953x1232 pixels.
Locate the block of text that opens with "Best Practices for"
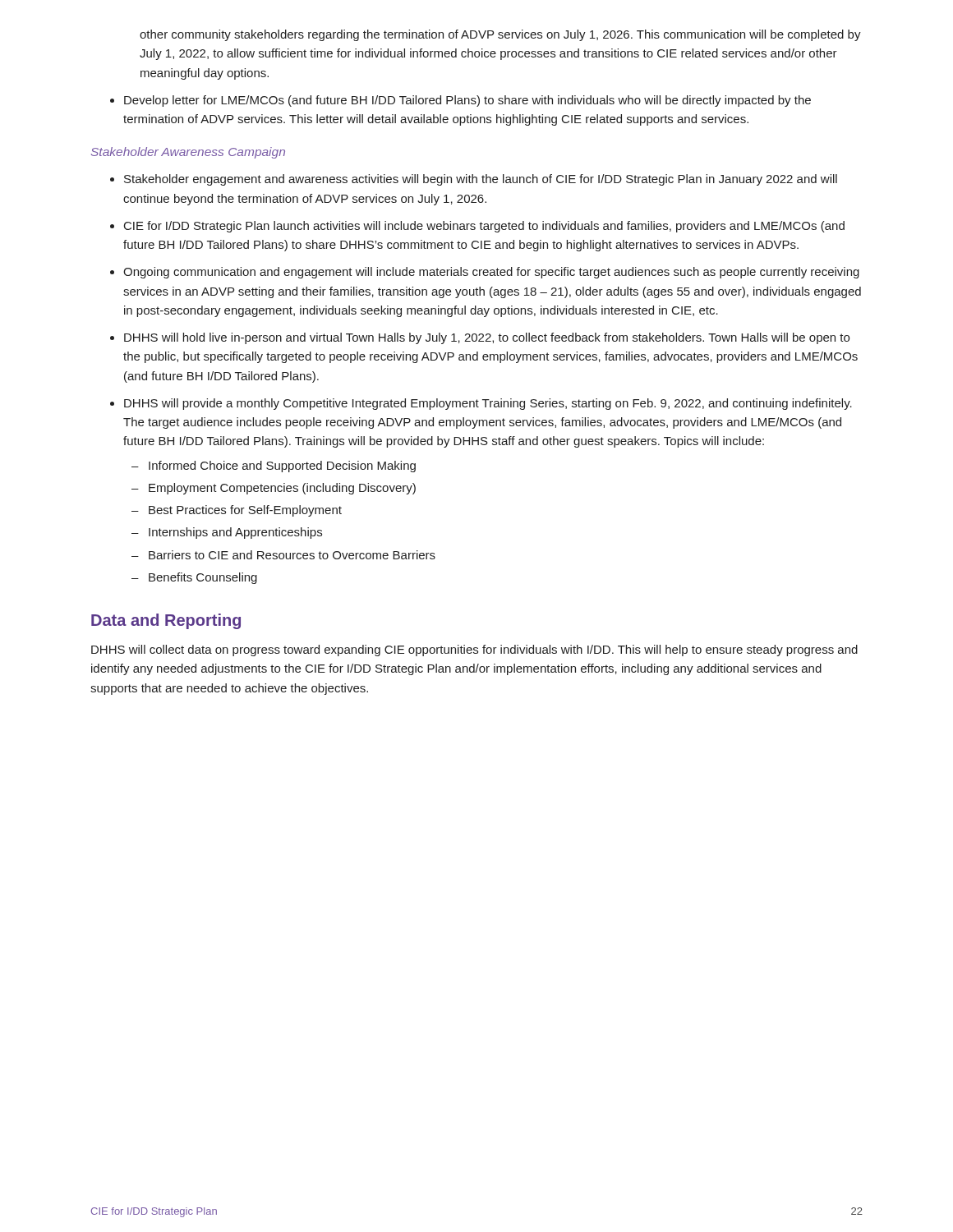coord(245,511)
